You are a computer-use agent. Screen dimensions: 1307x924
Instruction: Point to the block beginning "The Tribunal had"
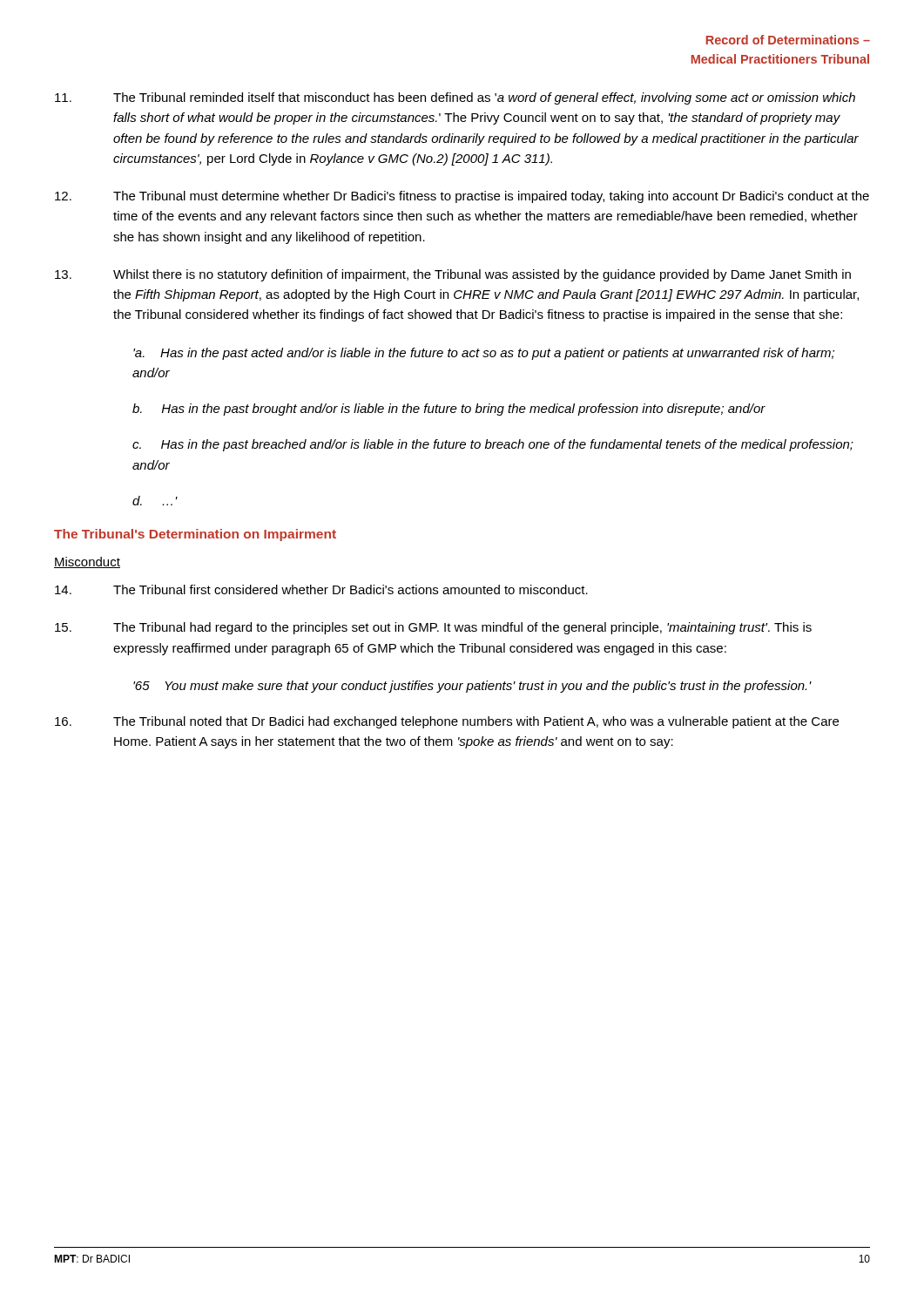[462, 637]
